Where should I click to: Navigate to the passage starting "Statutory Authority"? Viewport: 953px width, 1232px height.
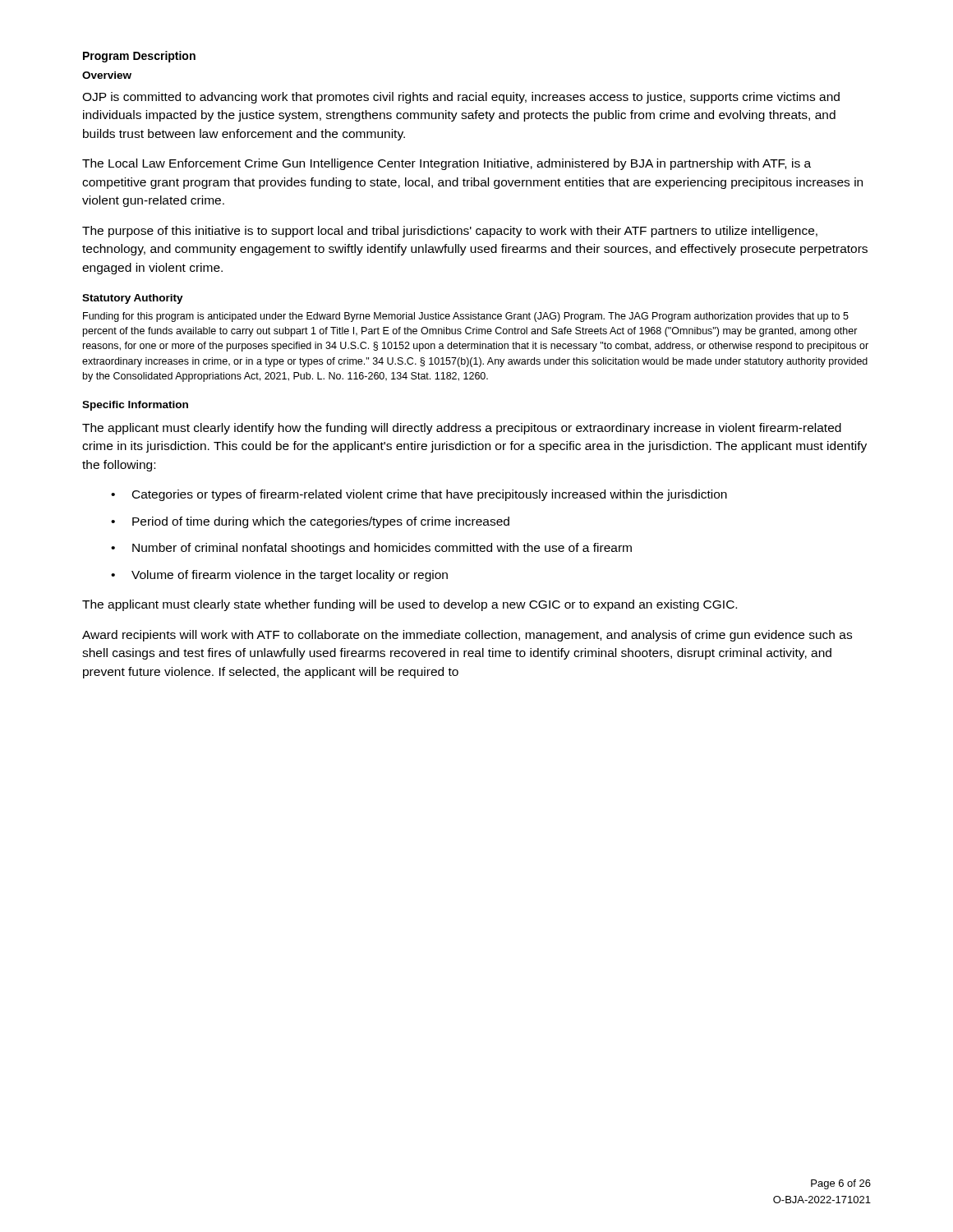[132, 298]
